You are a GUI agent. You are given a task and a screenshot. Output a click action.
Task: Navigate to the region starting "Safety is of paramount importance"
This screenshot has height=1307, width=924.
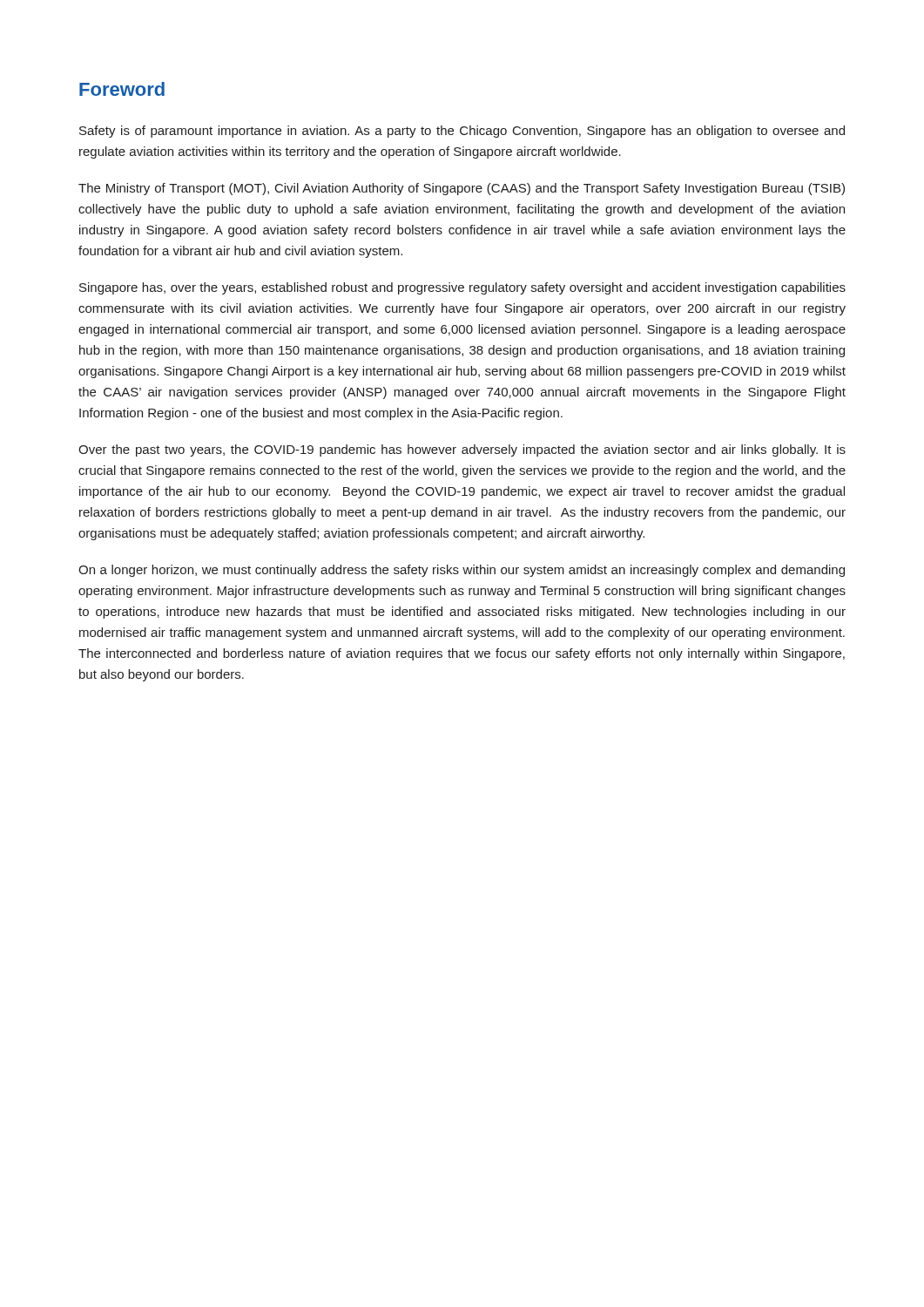(462, 141)
